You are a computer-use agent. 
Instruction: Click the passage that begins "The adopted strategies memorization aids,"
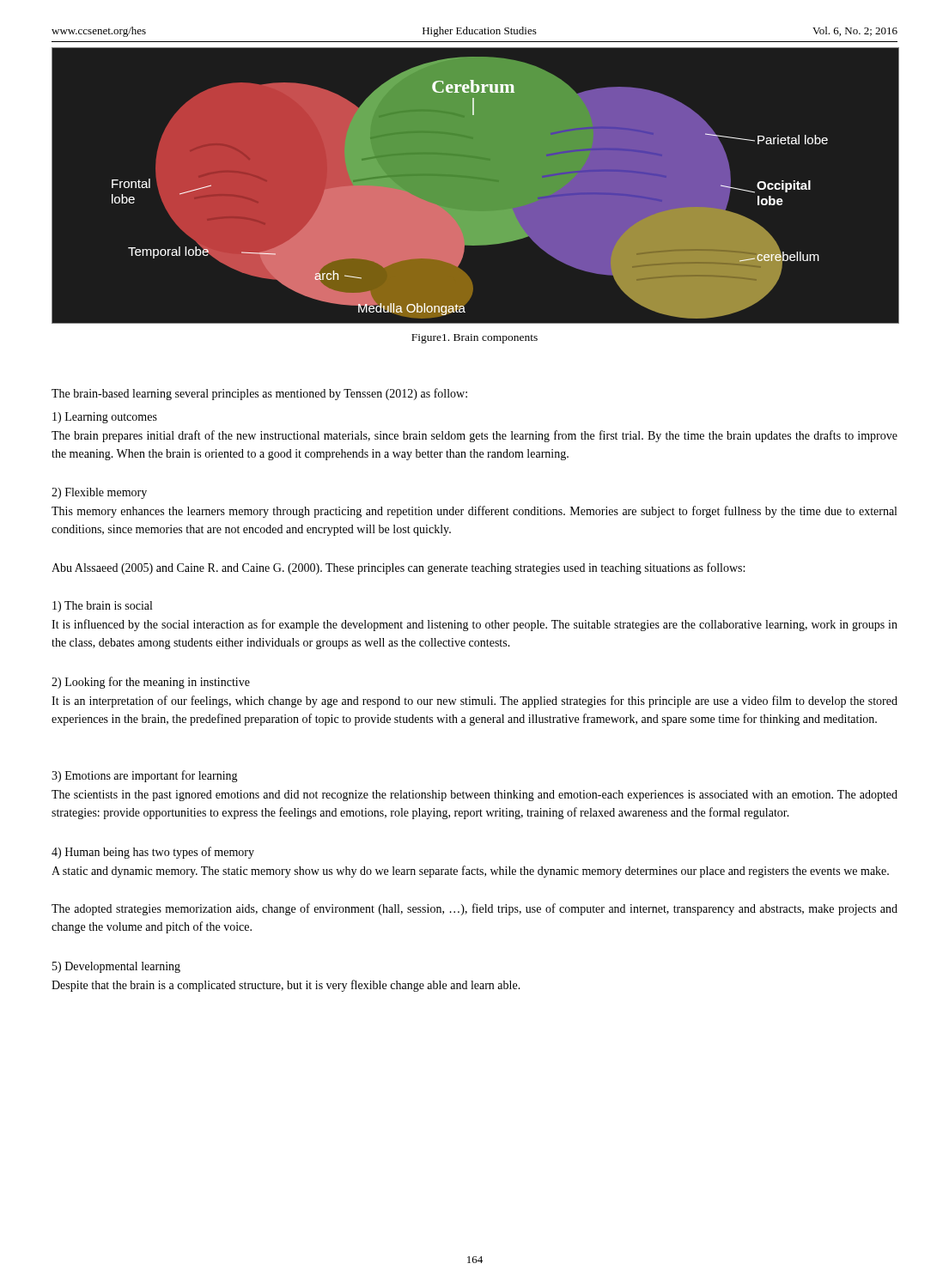click(x=474, y=918)
